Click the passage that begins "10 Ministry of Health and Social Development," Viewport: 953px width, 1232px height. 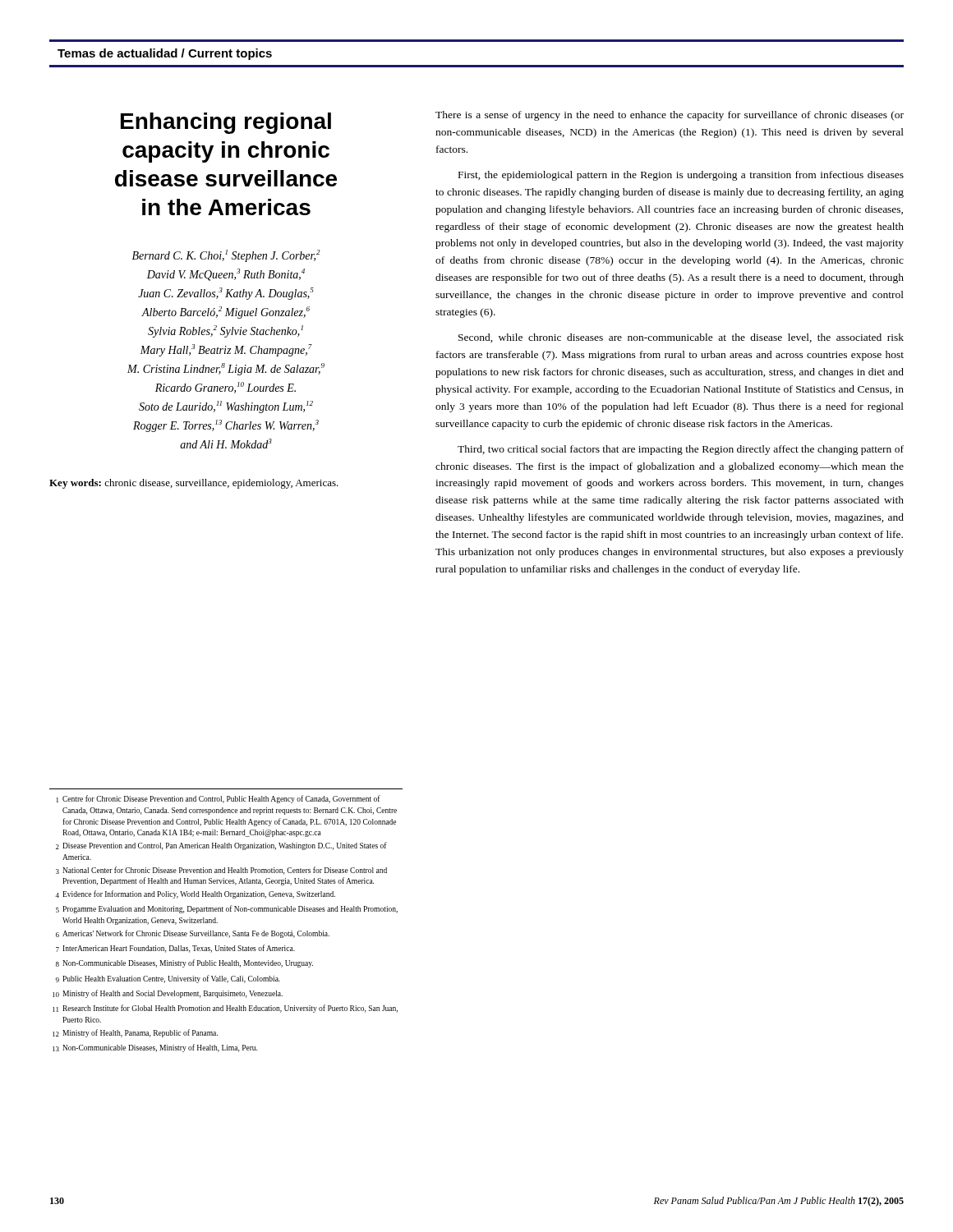point(226,995)
